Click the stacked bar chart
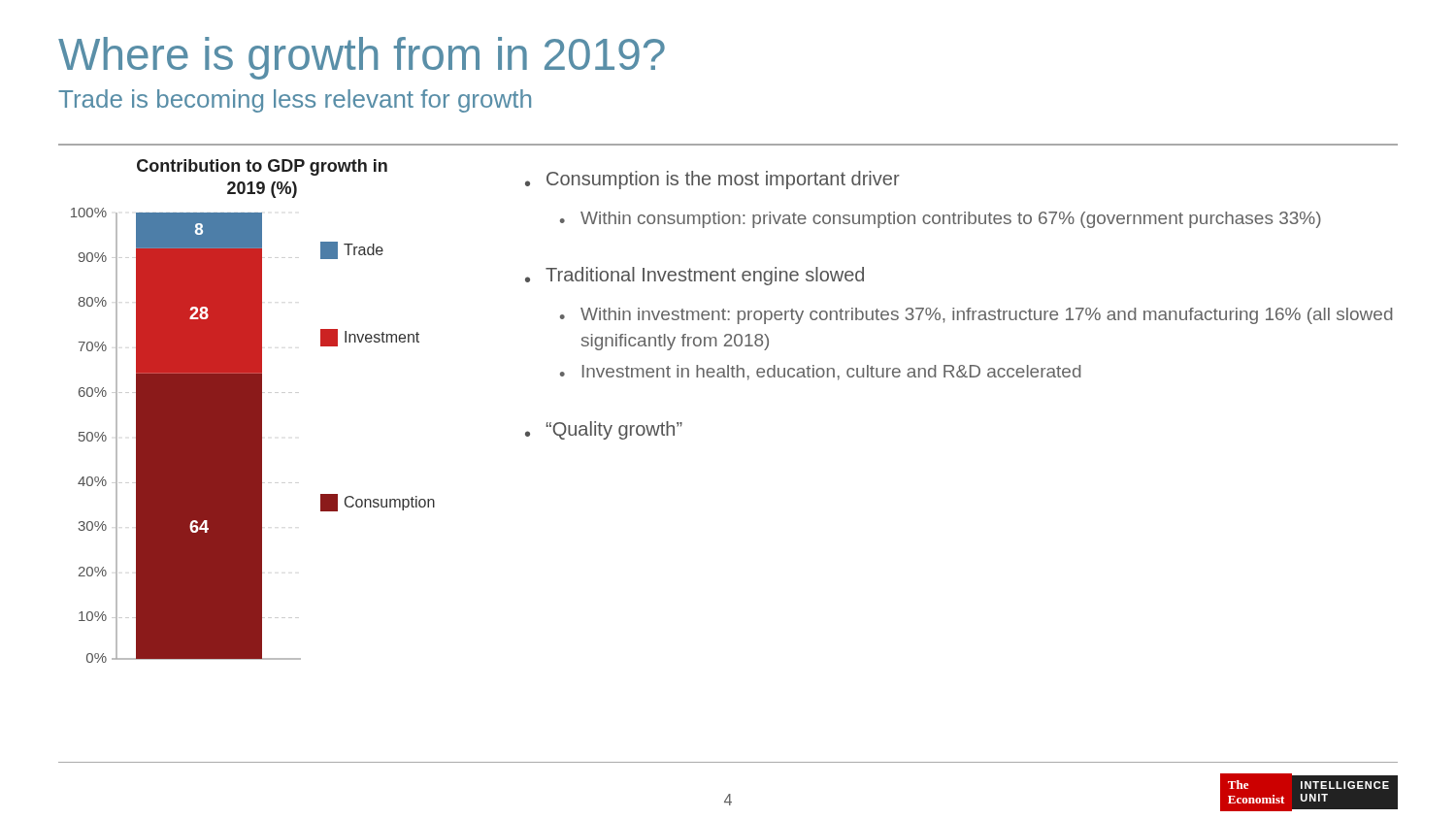Image resolution: width=1456 pixels, height=819 pixels. click(x=262, y=438)
